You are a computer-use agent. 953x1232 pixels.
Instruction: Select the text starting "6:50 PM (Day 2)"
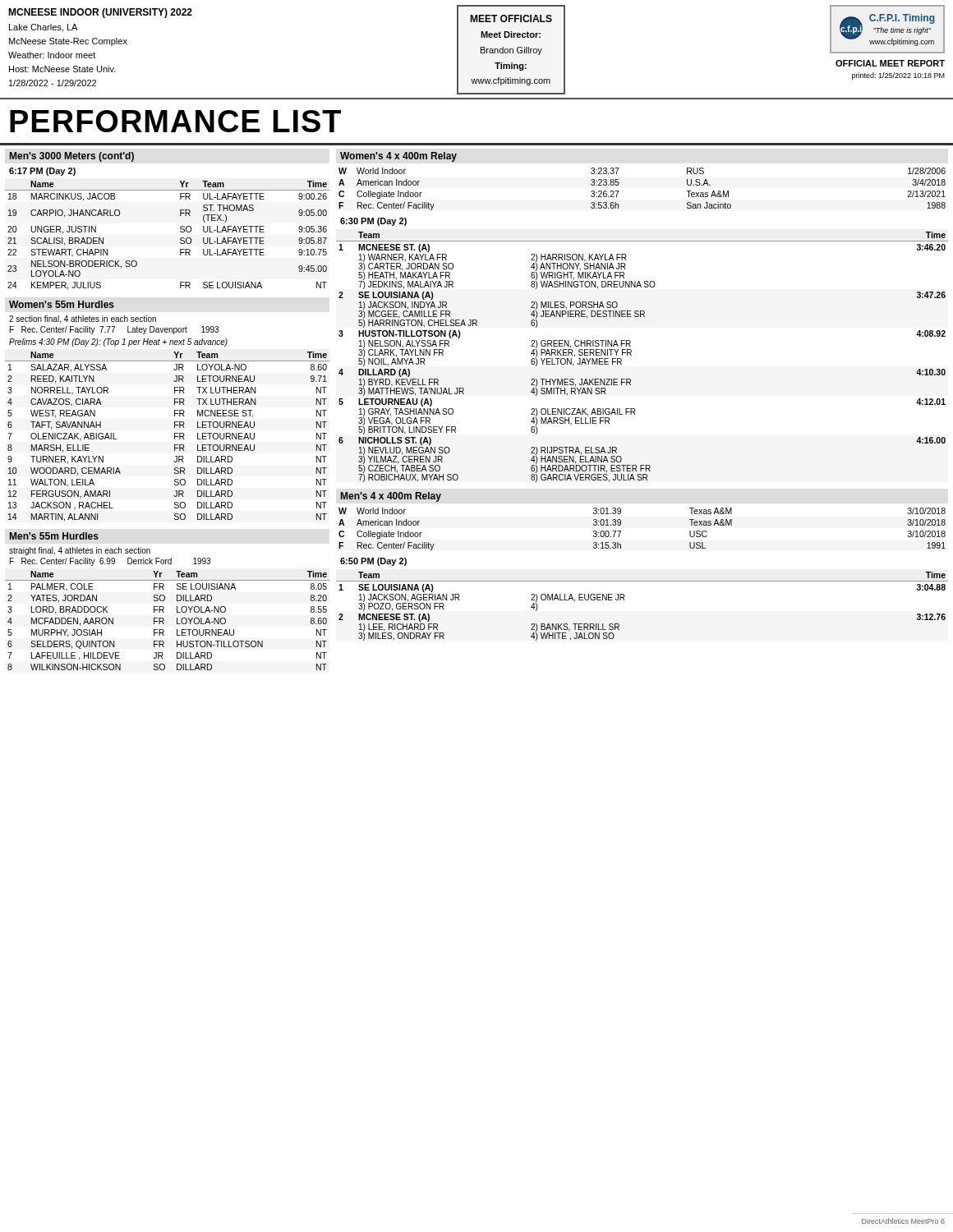point(374,561)
